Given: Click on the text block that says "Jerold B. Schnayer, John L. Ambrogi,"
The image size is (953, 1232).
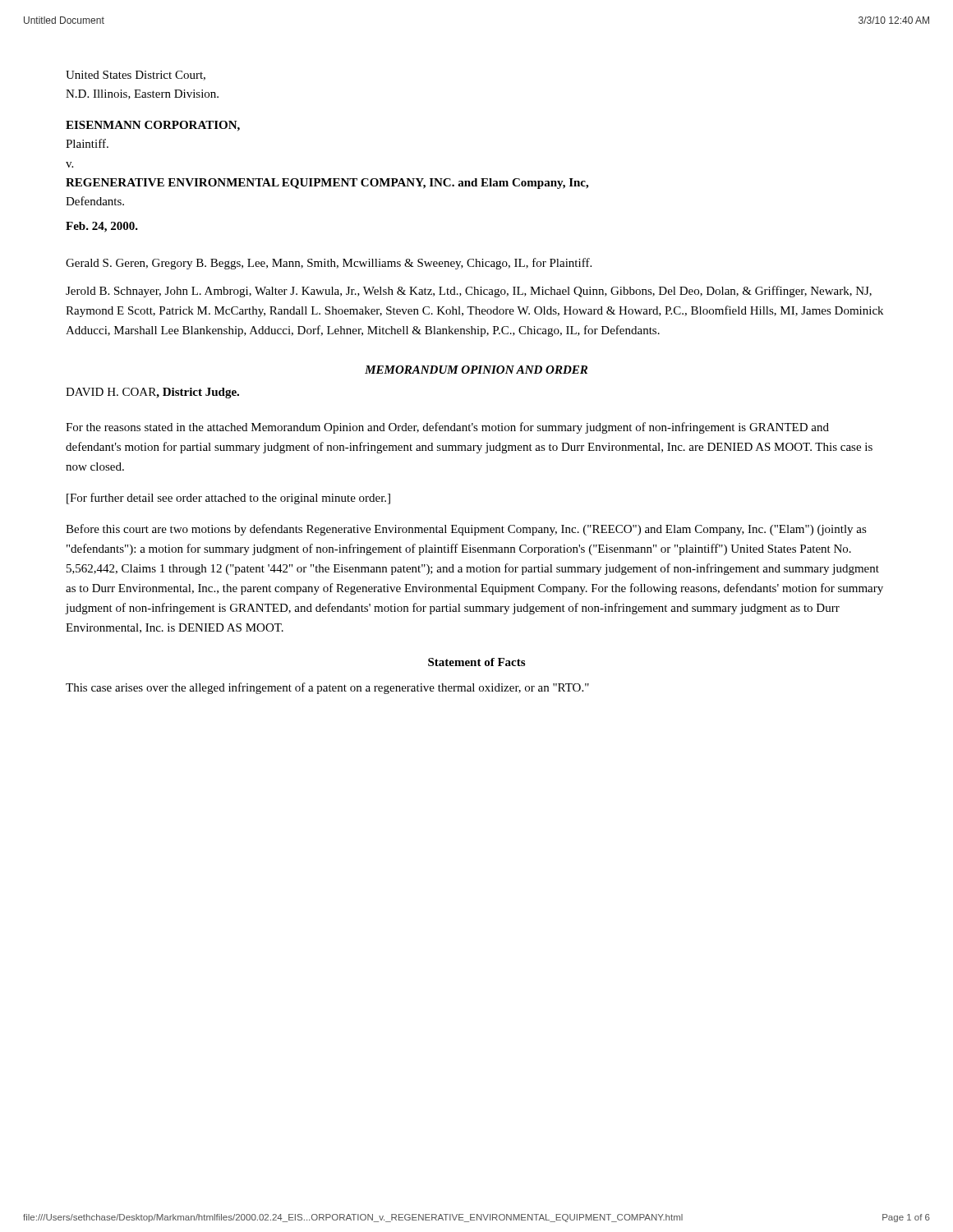Looking at the screenshot, I should [475, 311].
